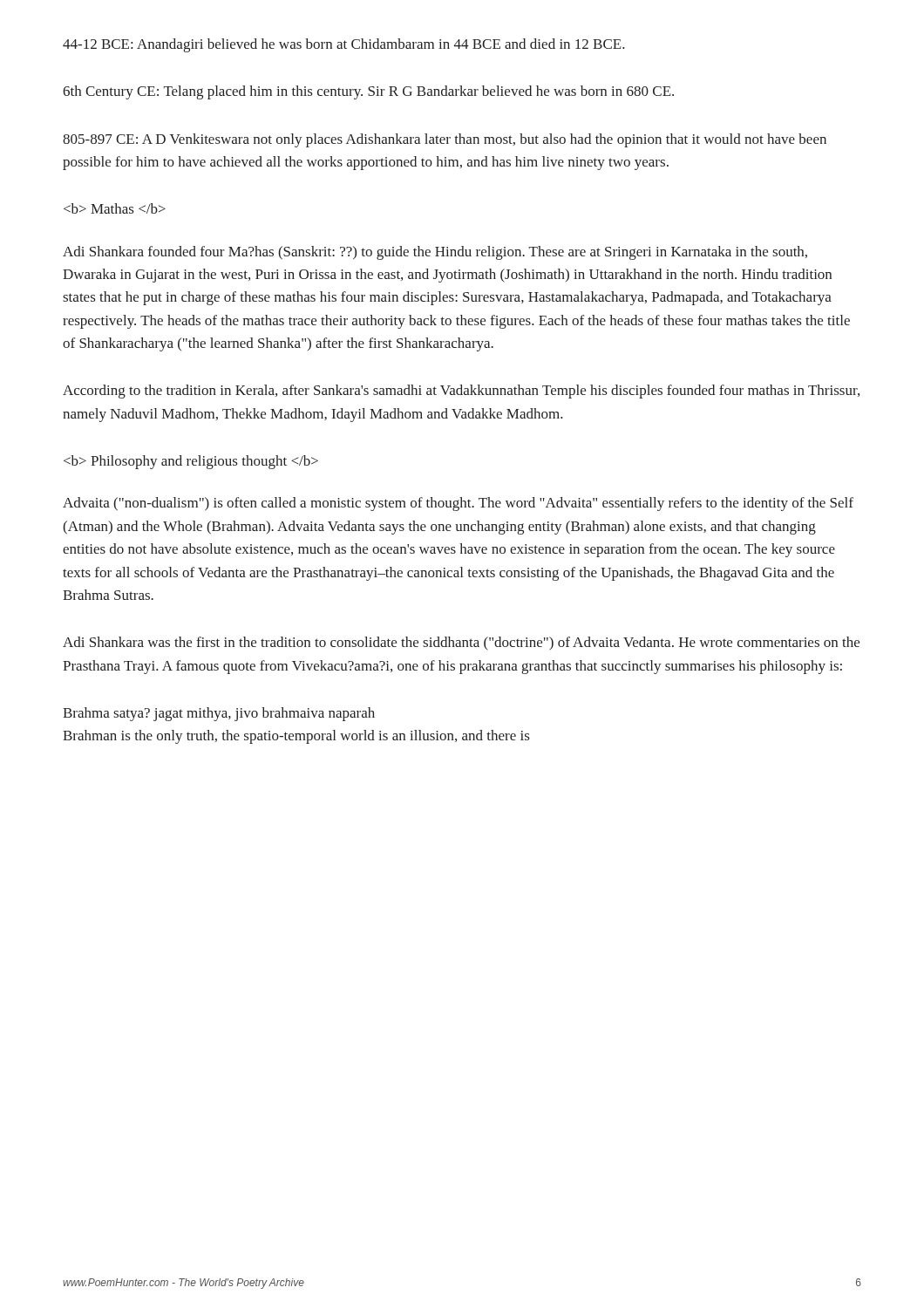Point to the element starting "Advaita ("non-dualism") is often called"
The width and height of the screenshot is (924, 1308).
coord(458,549)
